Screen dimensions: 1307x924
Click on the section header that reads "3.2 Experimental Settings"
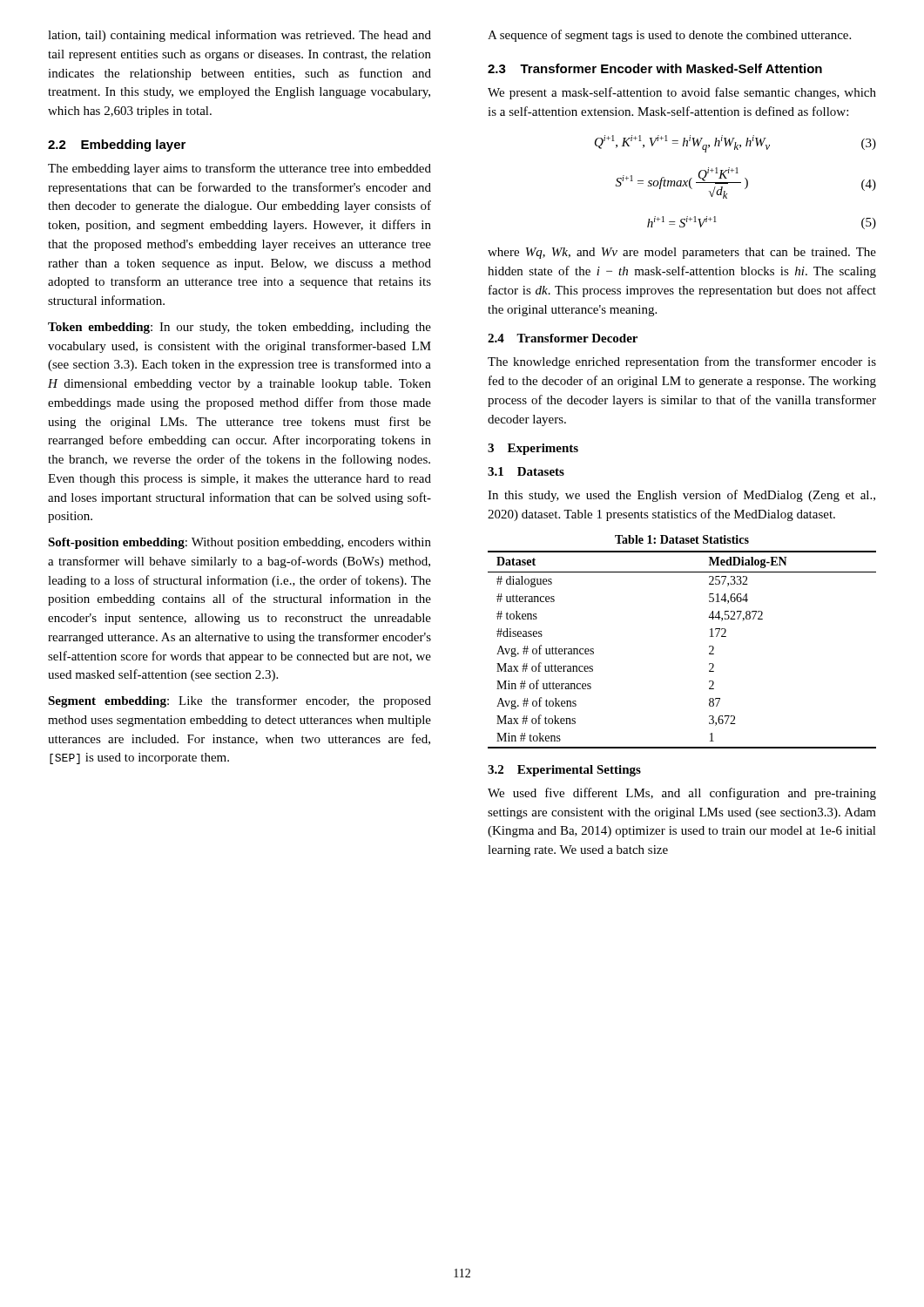tap(564, 769)
